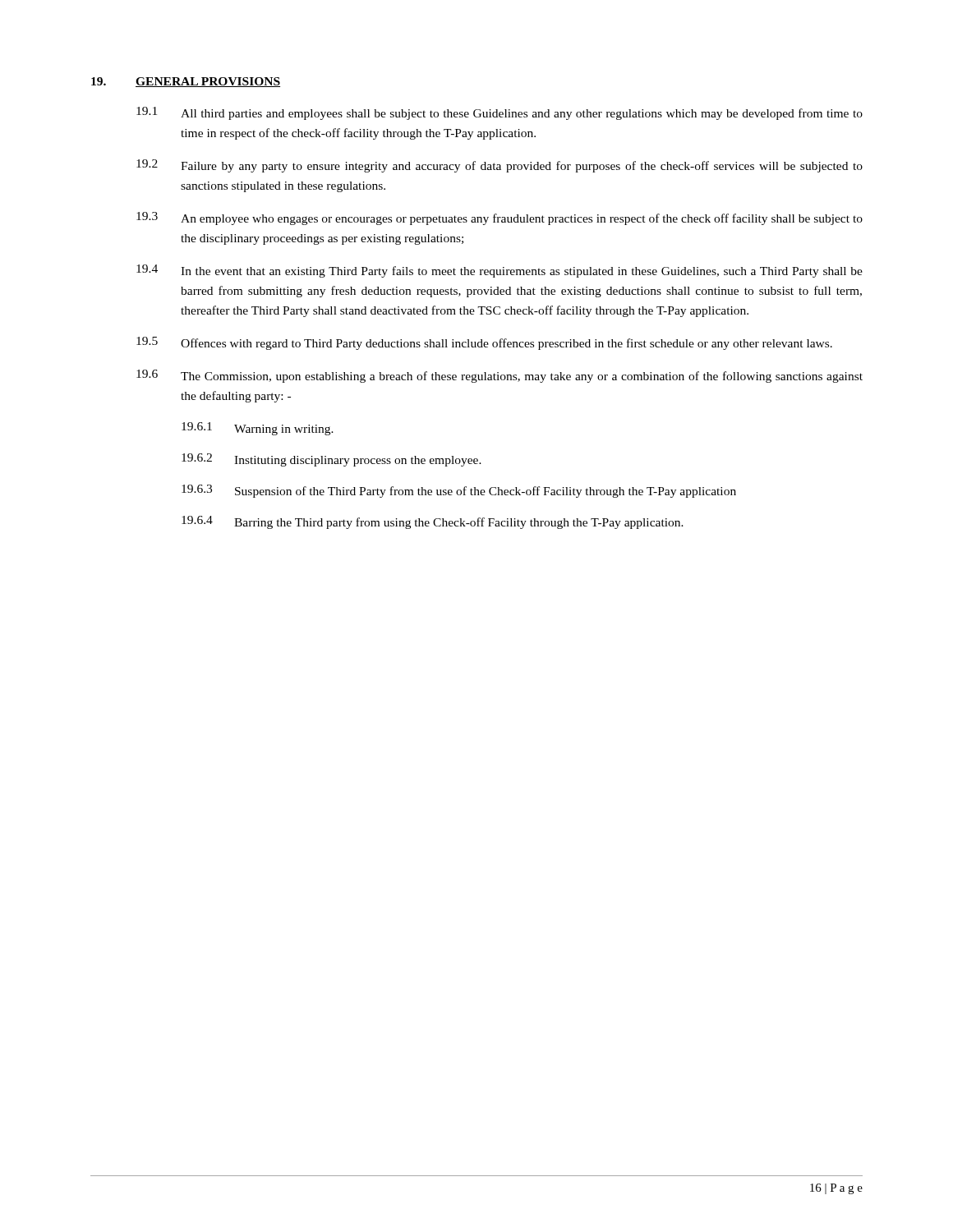953x1232 pixels.
Task: Point to the block beginning "19.6.3 Suspension of the Third Party from"
Action: pyautogui.click(x=522, y=491)
